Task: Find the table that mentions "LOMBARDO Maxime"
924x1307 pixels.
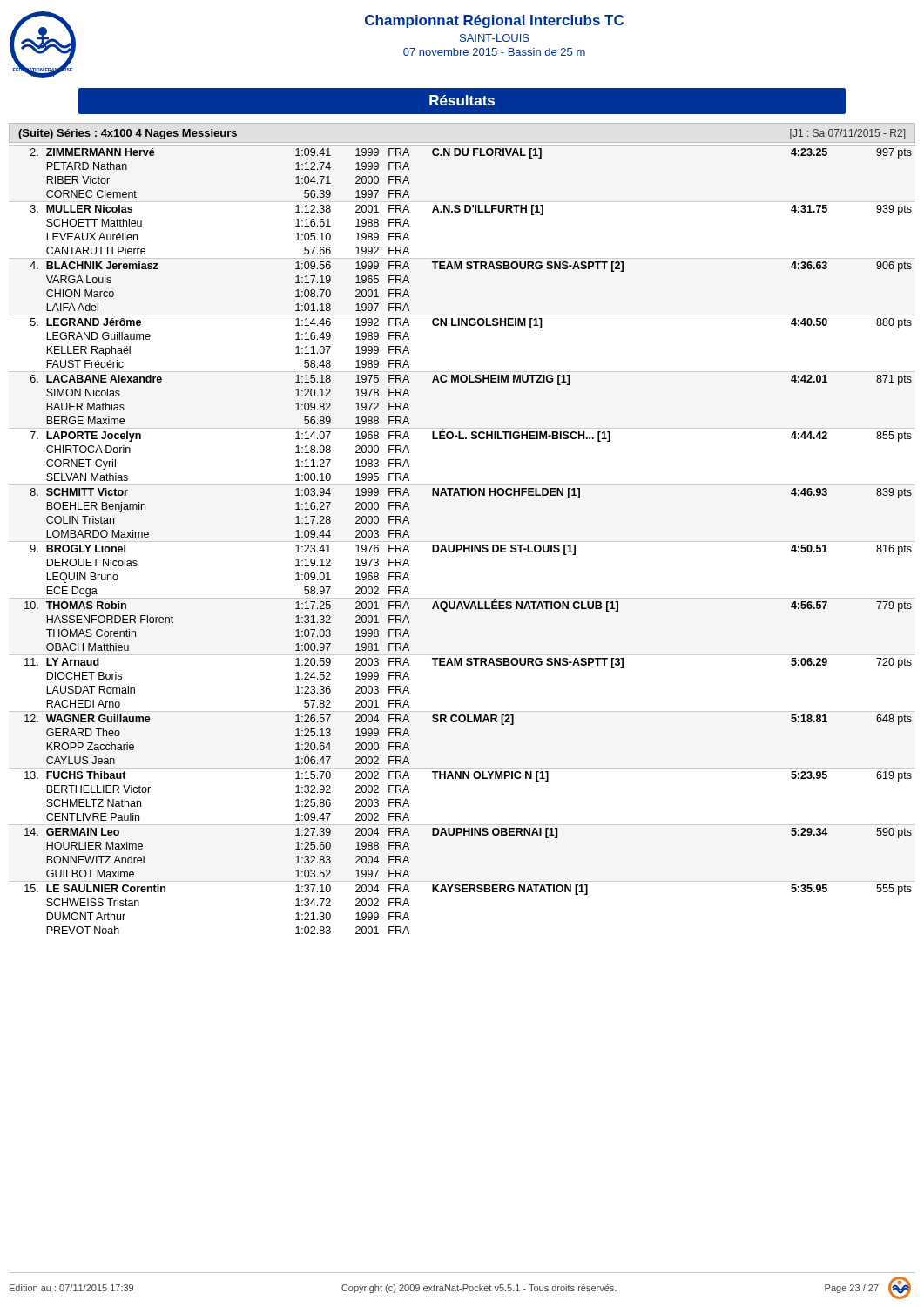Action: [462, 541]
